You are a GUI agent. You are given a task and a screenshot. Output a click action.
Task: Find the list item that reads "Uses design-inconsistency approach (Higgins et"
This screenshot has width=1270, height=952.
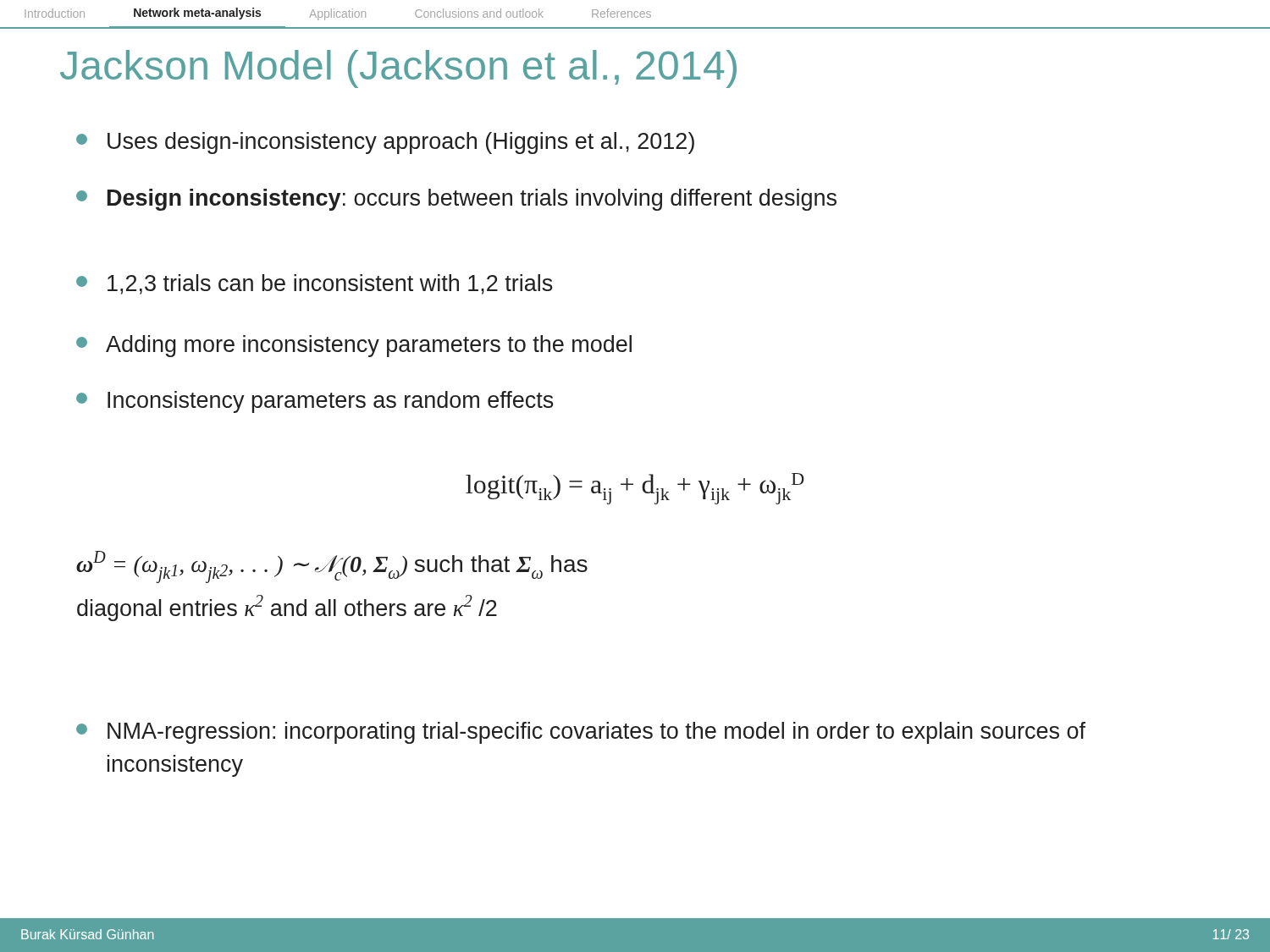[x=386, y=142]
